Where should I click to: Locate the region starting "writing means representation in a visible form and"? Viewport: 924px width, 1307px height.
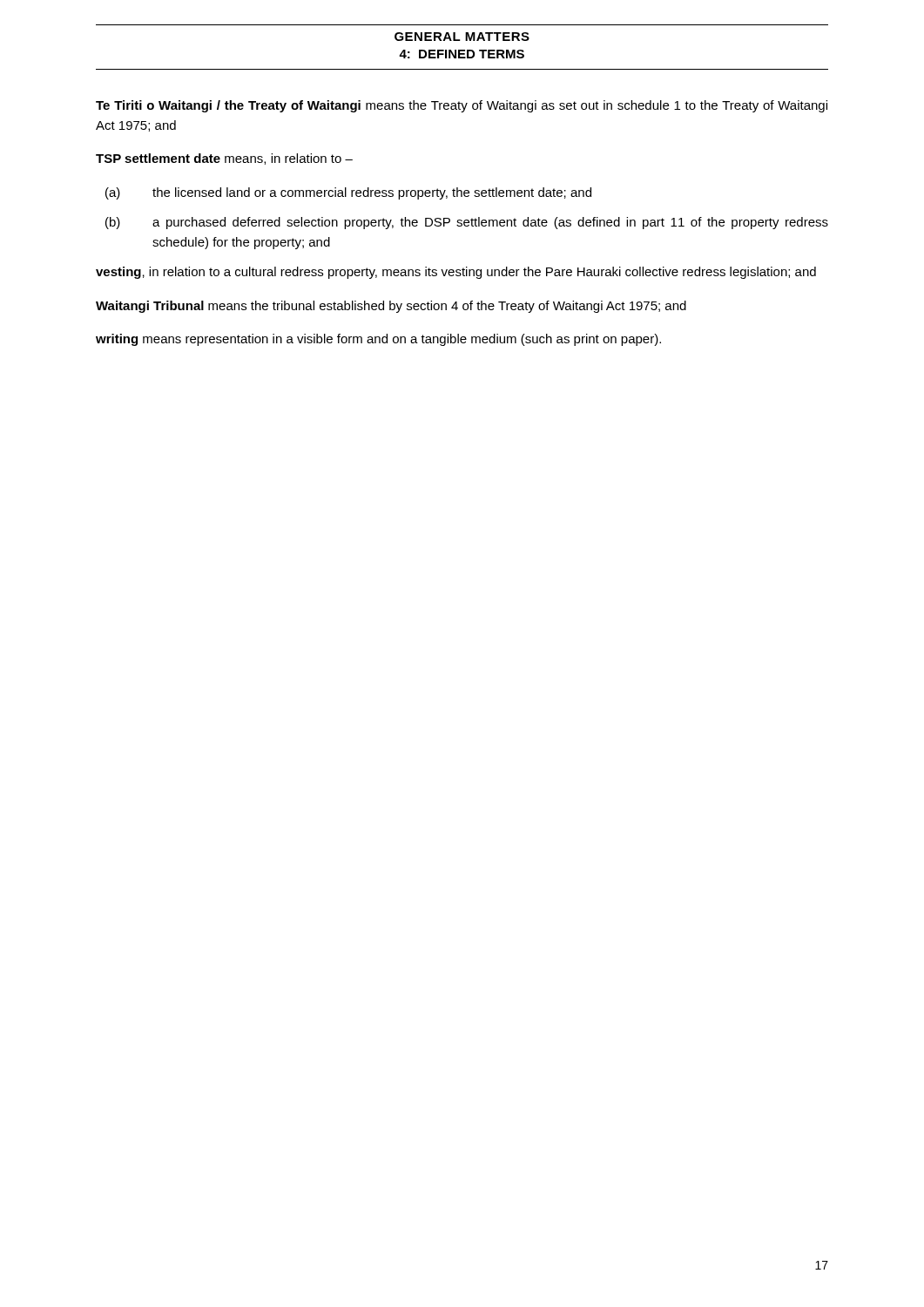(379, 339)
